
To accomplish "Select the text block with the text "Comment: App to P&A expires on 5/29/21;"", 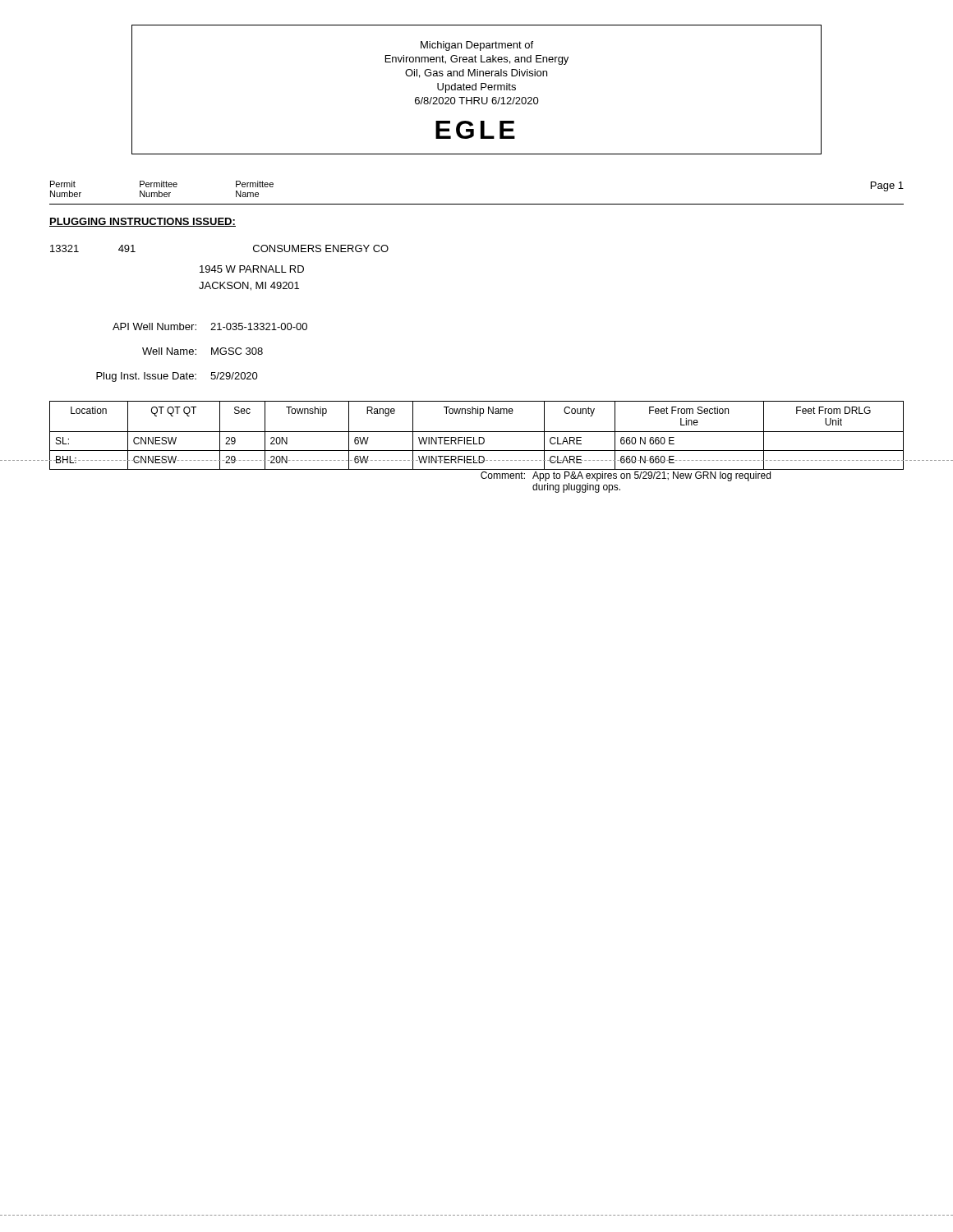I will point(476,481).
